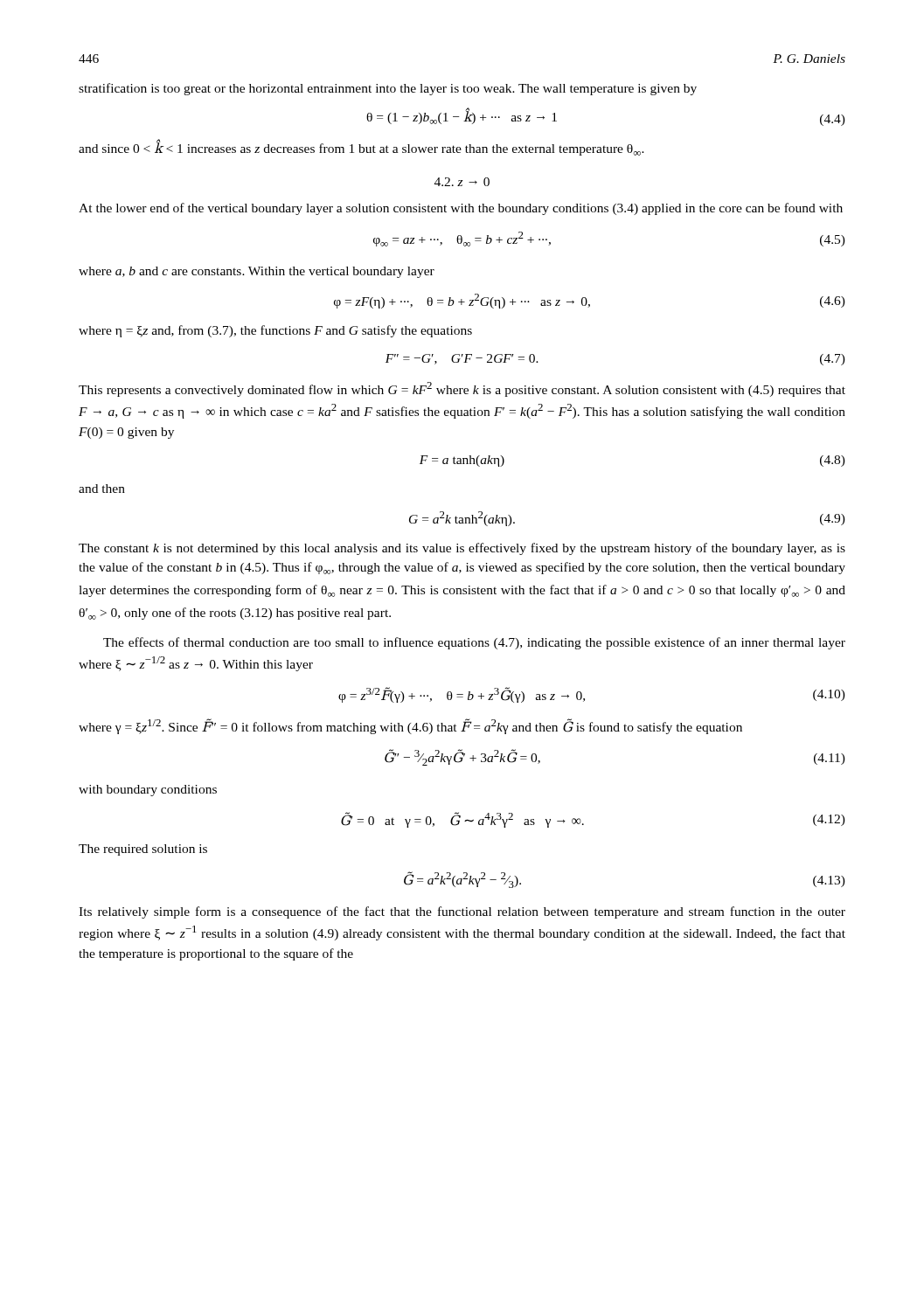Select the element starting "The constant k is not determined by this"

pos(462,582)
